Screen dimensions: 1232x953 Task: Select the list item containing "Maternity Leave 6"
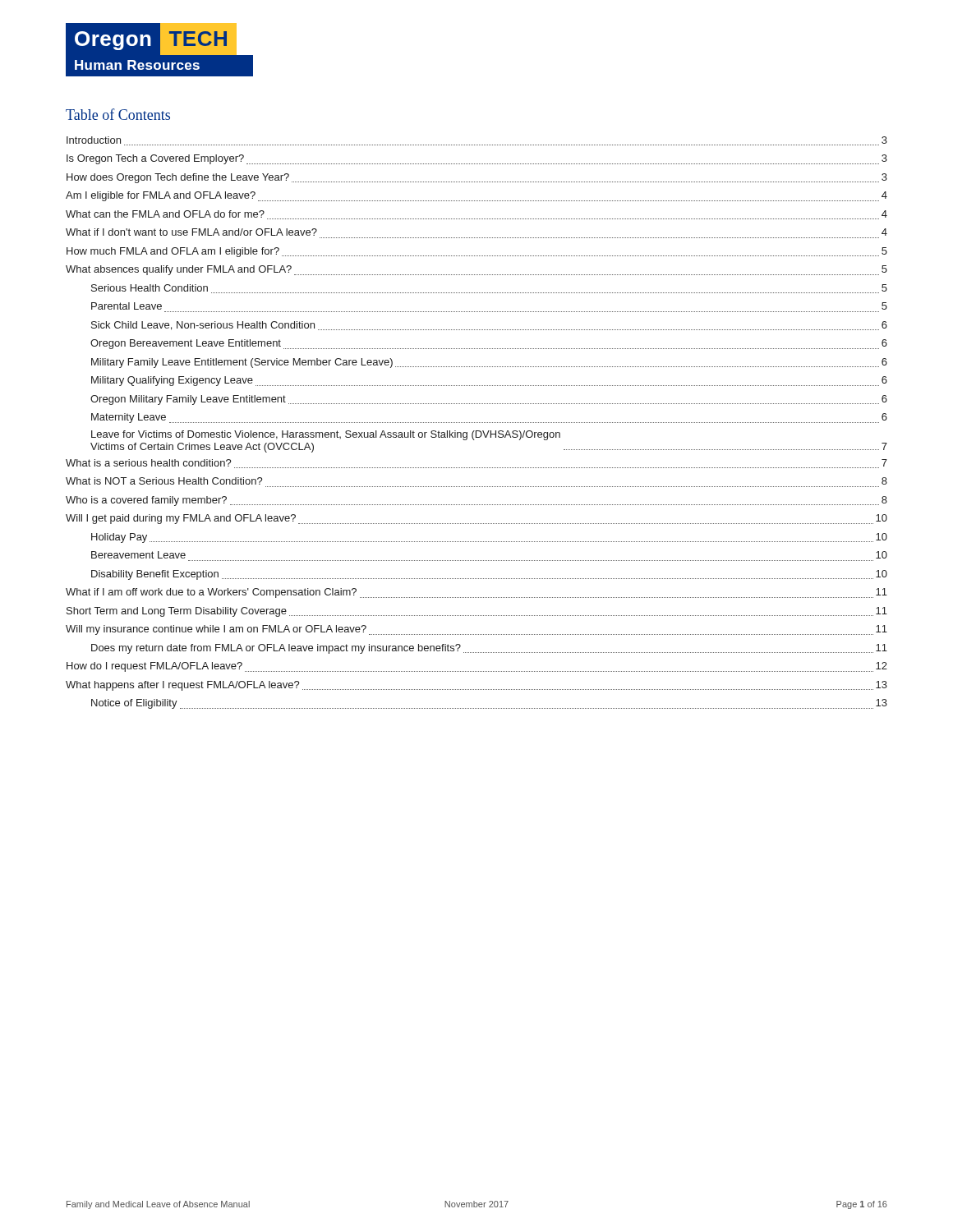[x=476, y=417]
